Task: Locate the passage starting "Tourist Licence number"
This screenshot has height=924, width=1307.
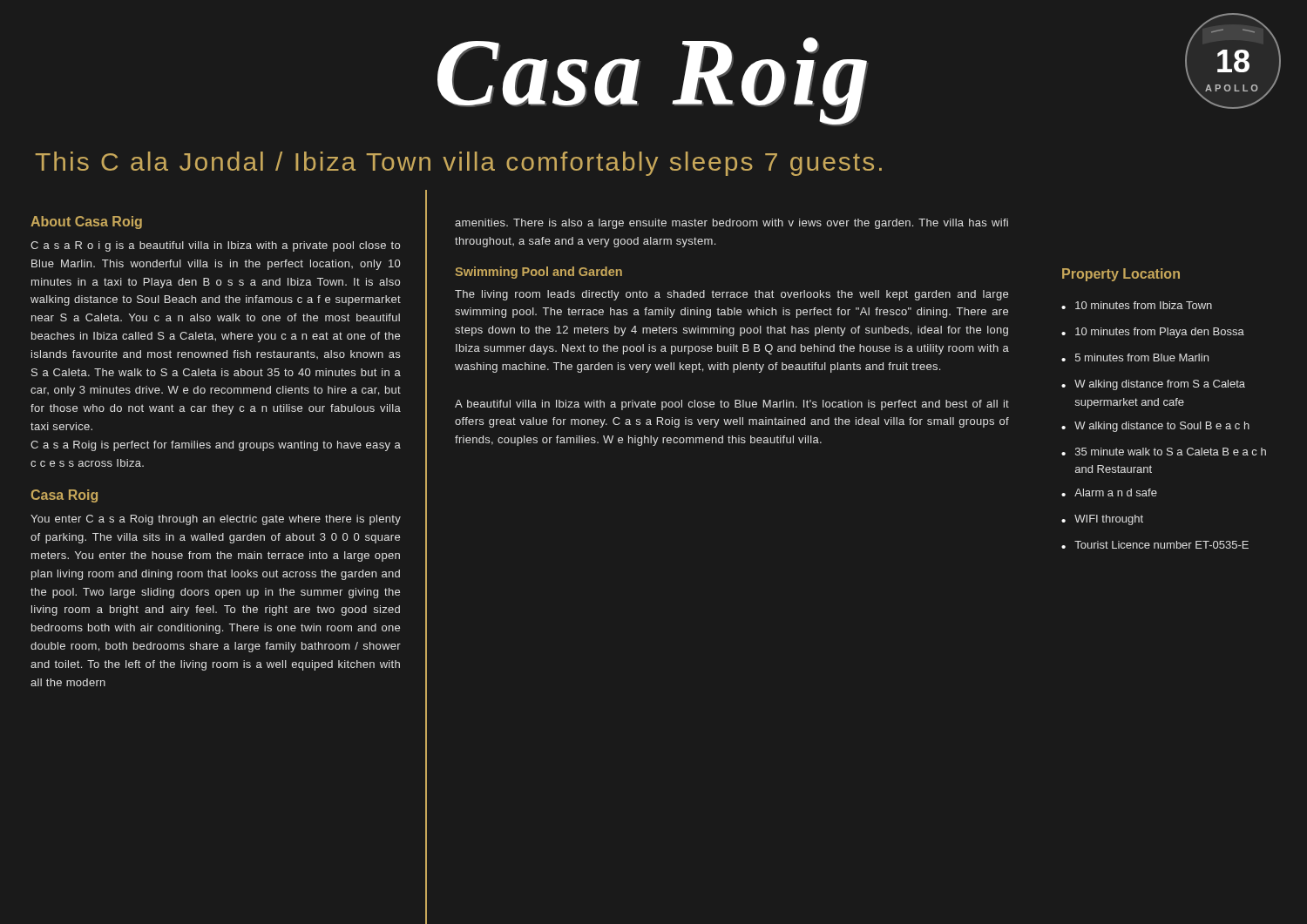Action: (1162, 545)
